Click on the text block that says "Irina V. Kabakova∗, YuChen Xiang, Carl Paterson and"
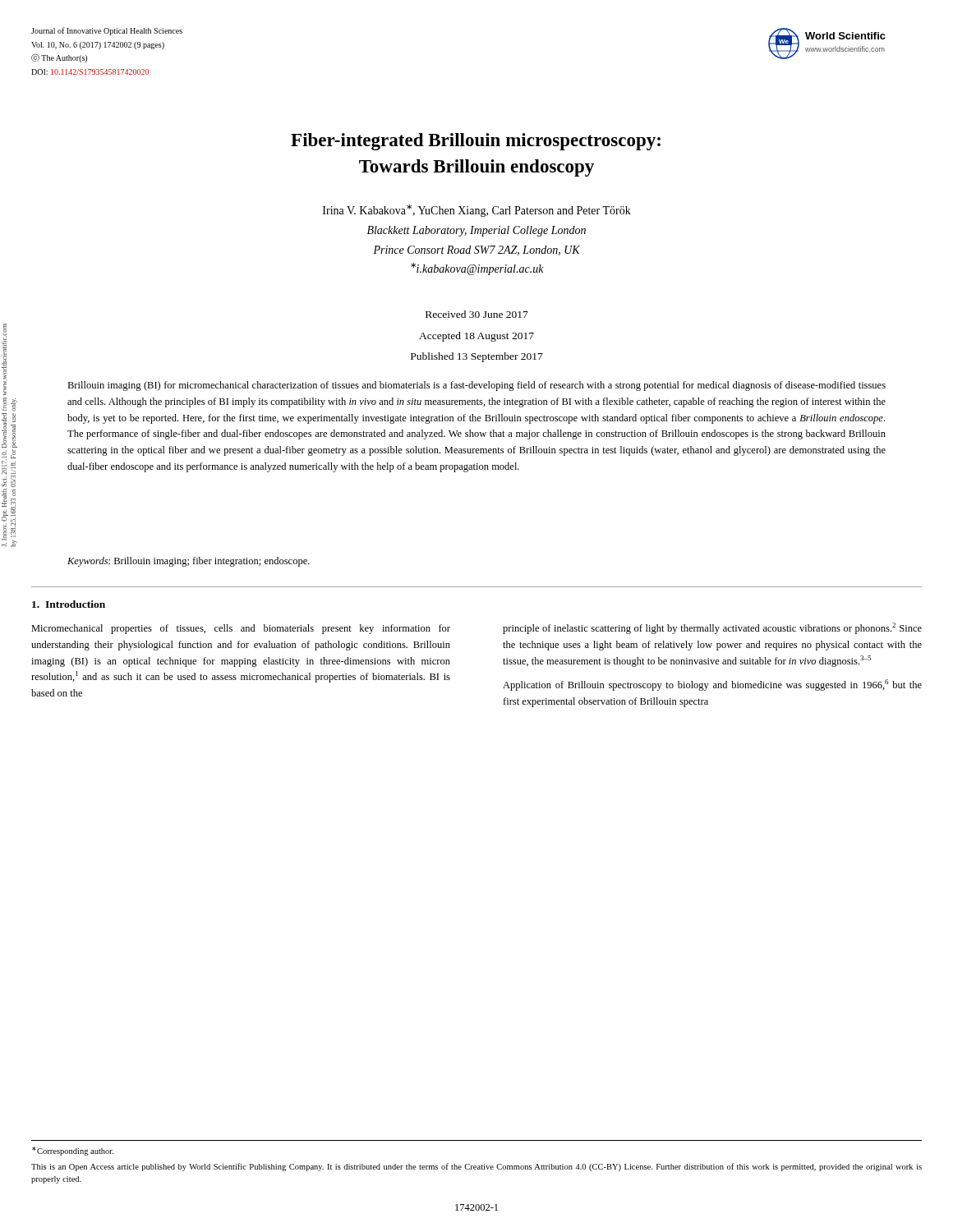Screen dimensions: 1232x953 point(476,239)
